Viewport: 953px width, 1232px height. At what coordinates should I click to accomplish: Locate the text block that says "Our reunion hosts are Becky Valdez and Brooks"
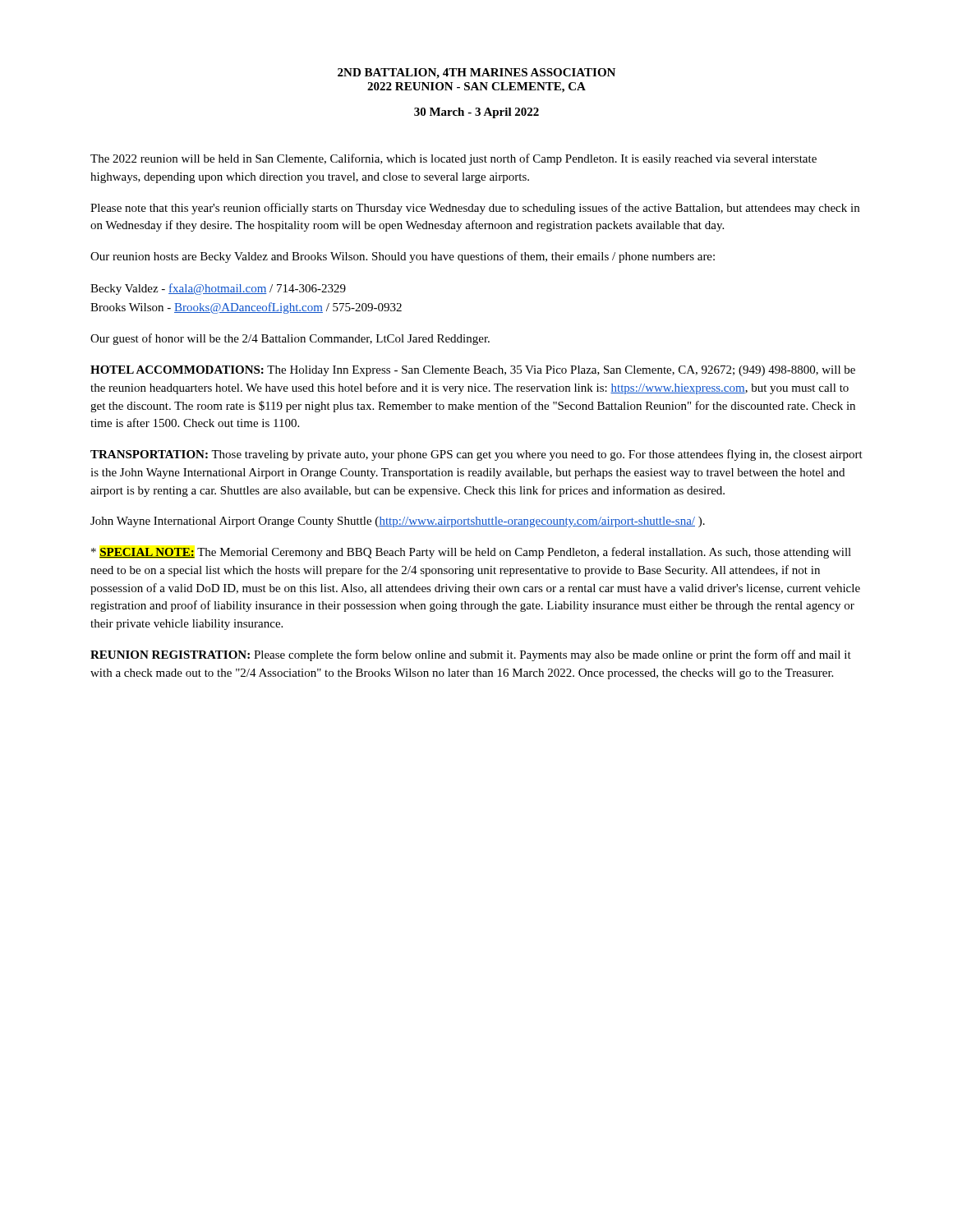pos(403,256)
